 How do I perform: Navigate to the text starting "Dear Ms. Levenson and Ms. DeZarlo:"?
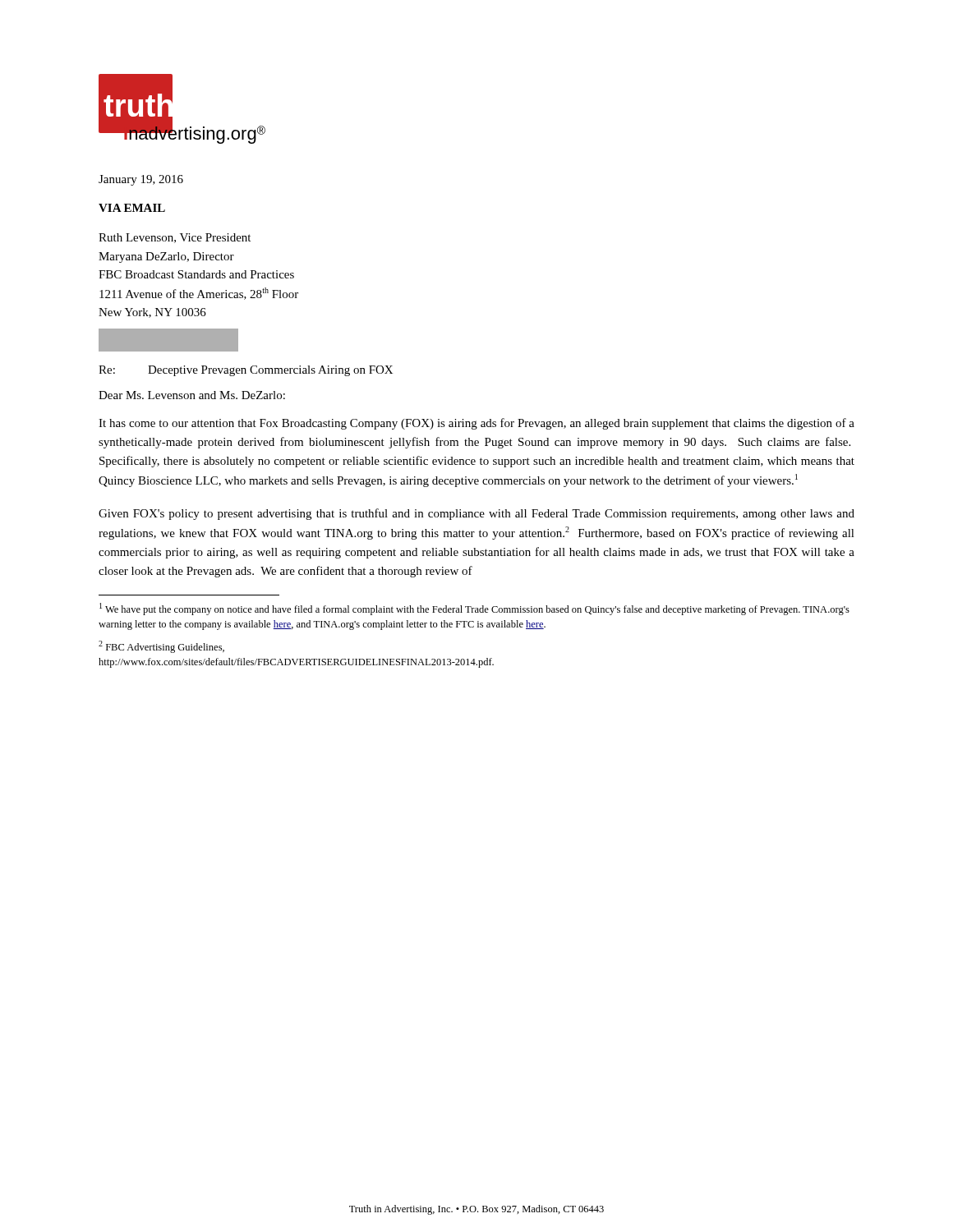click(x=192, y=395)
